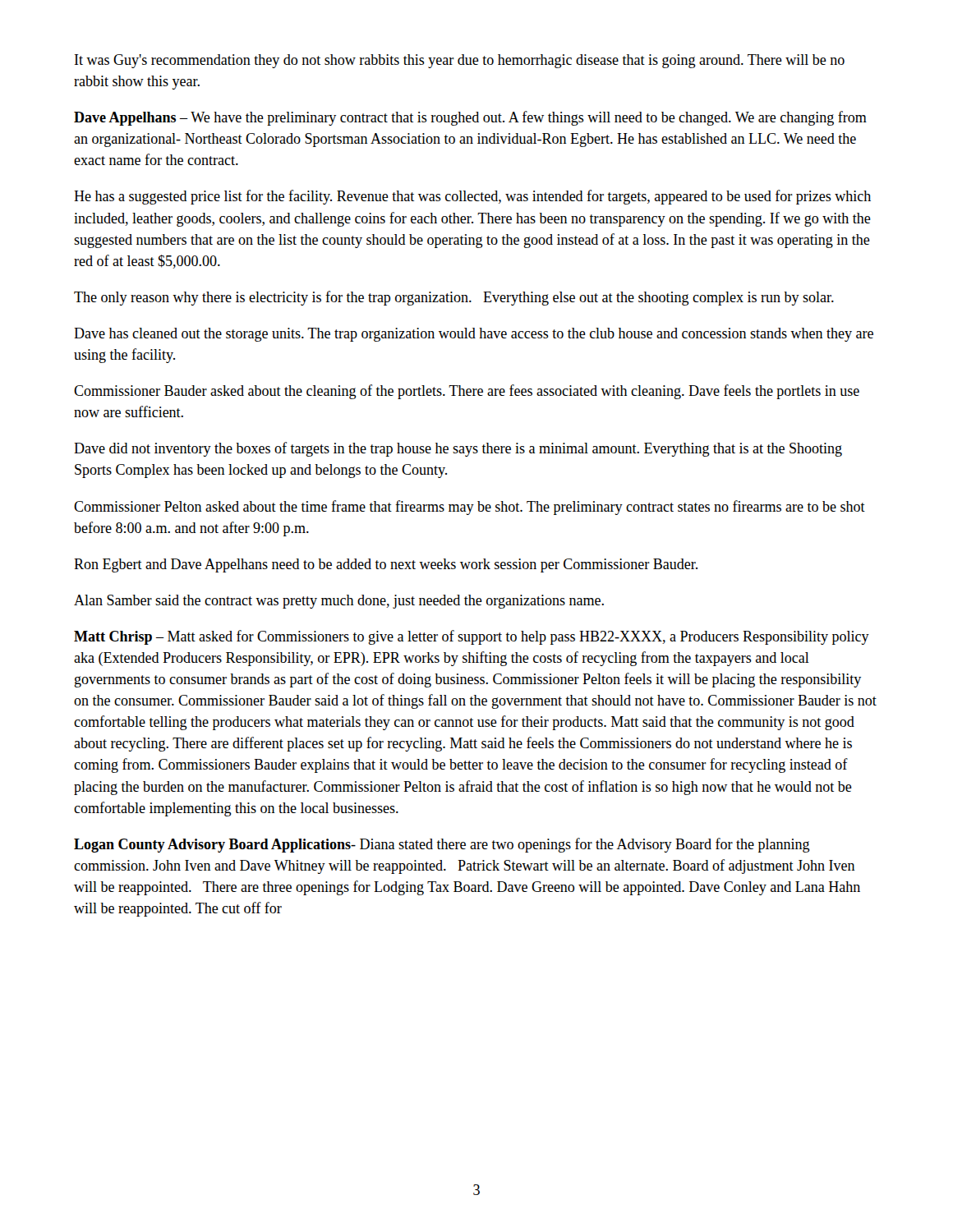Select the text block that reads "Logan County Advisory Board Applications- Diana stated"

point(467,876)
